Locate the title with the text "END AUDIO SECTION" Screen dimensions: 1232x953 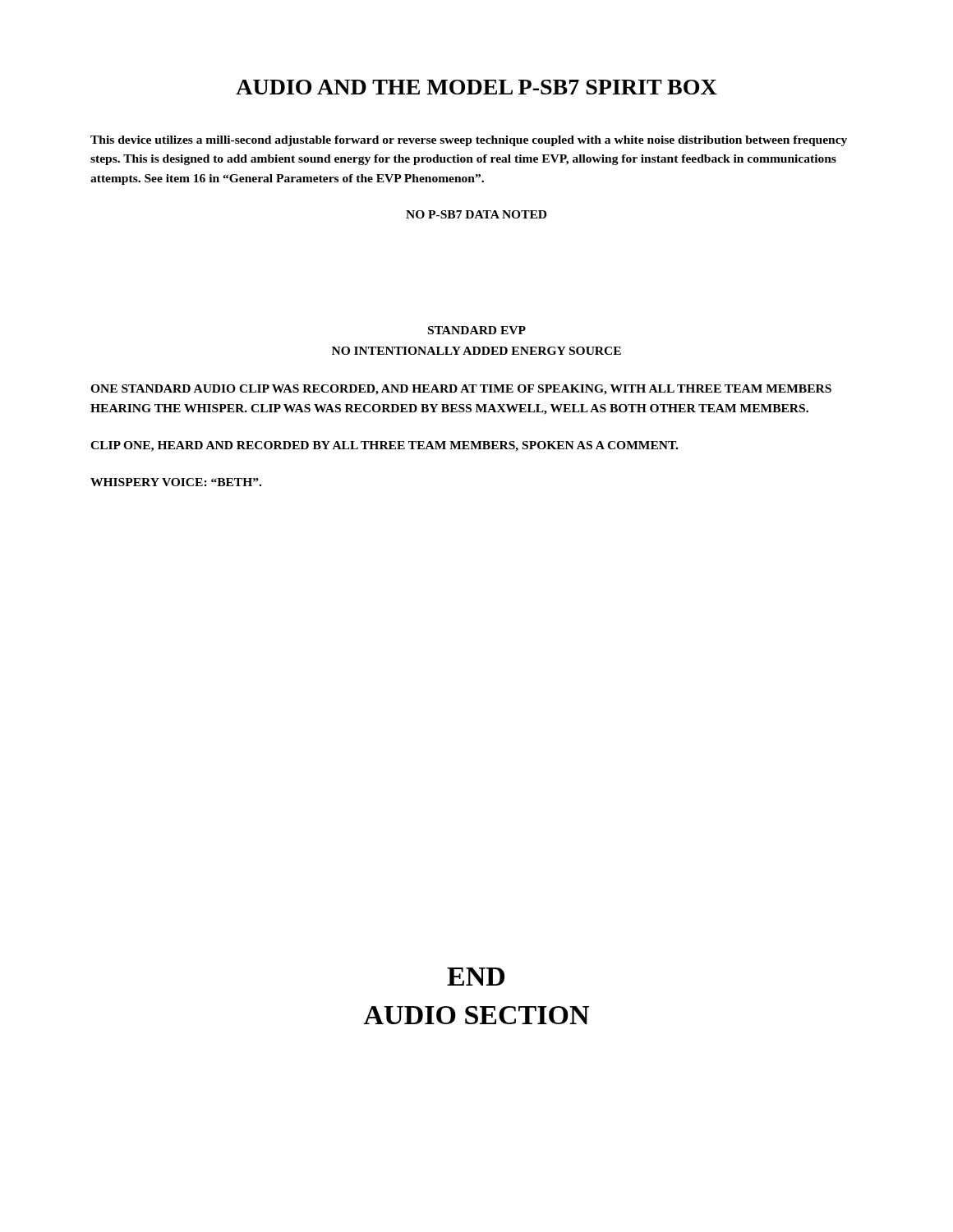click(476, 996)
